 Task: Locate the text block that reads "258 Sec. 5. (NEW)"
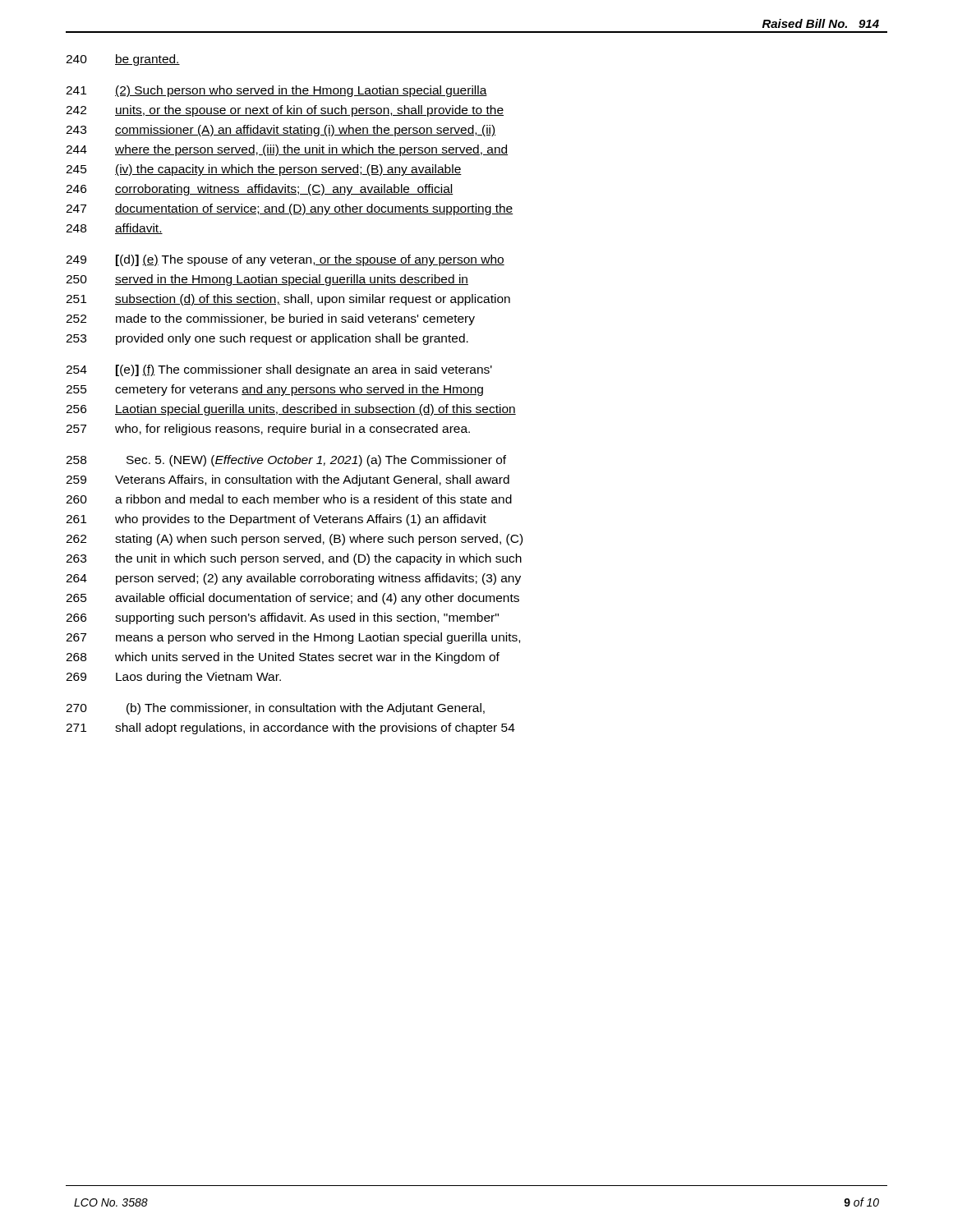pos(476,569)
